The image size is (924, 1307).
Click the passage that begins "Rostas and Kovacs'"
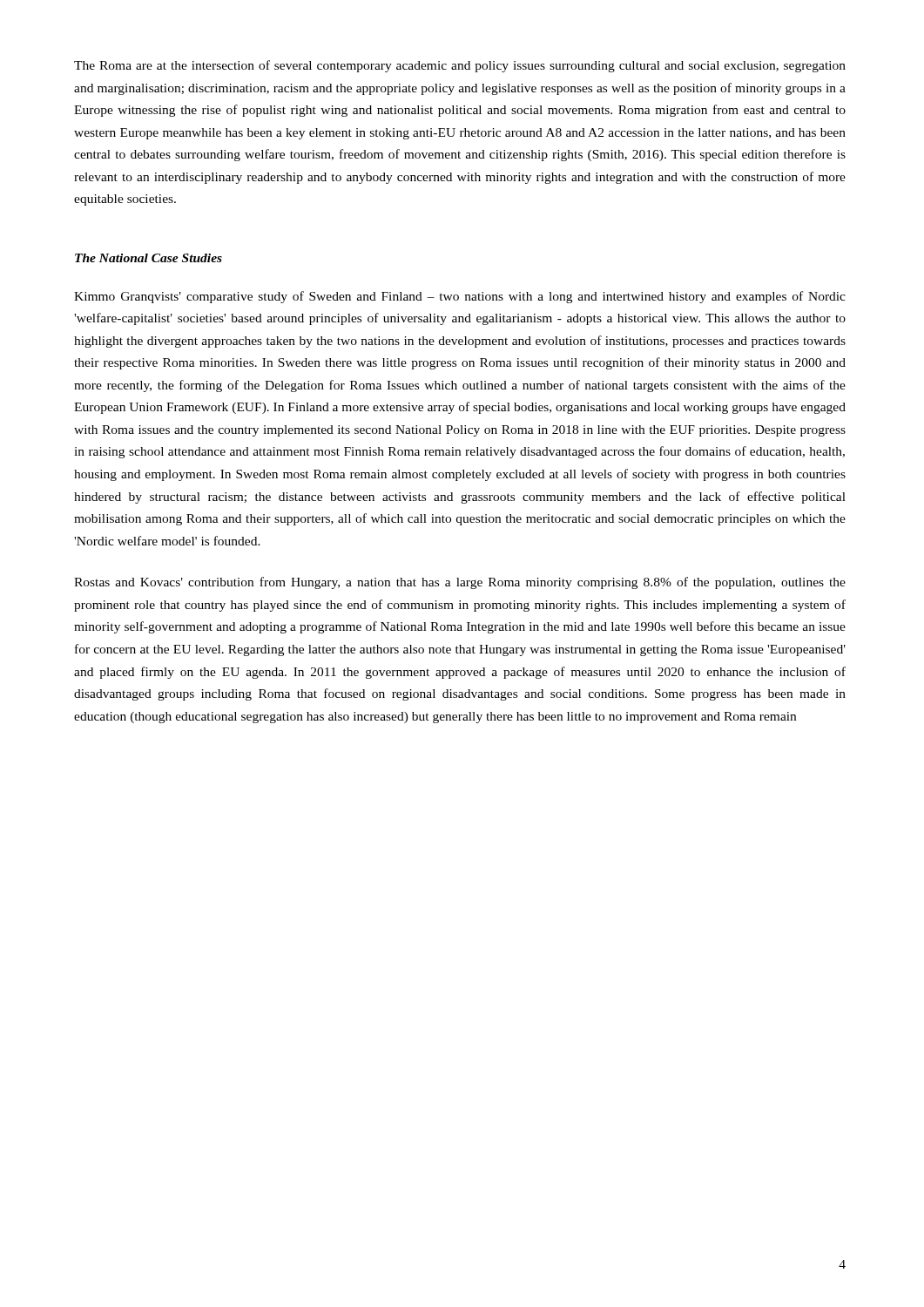point(460,649)
